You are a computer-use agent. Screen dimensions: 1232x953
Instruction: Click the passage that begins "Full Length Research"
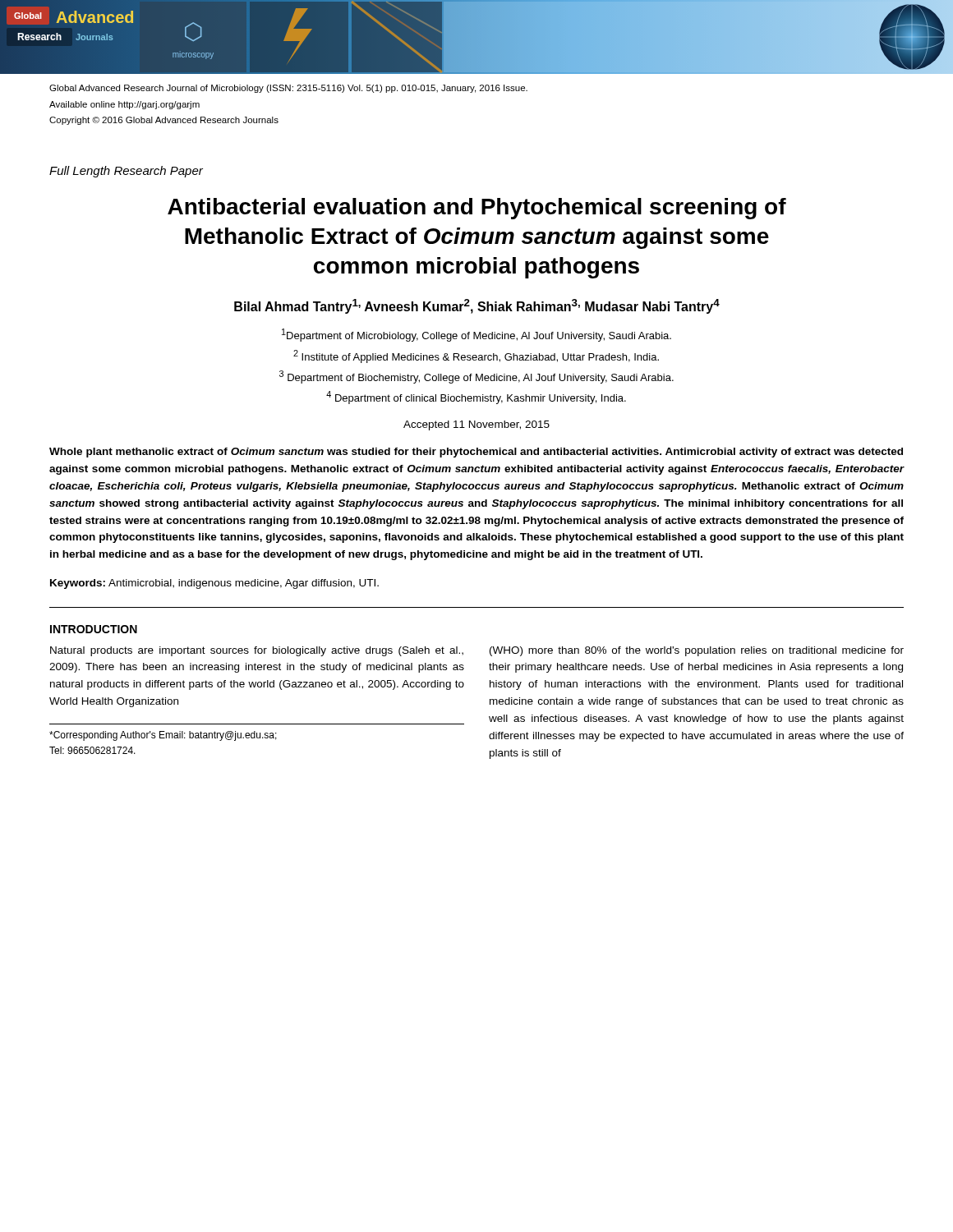126,170
